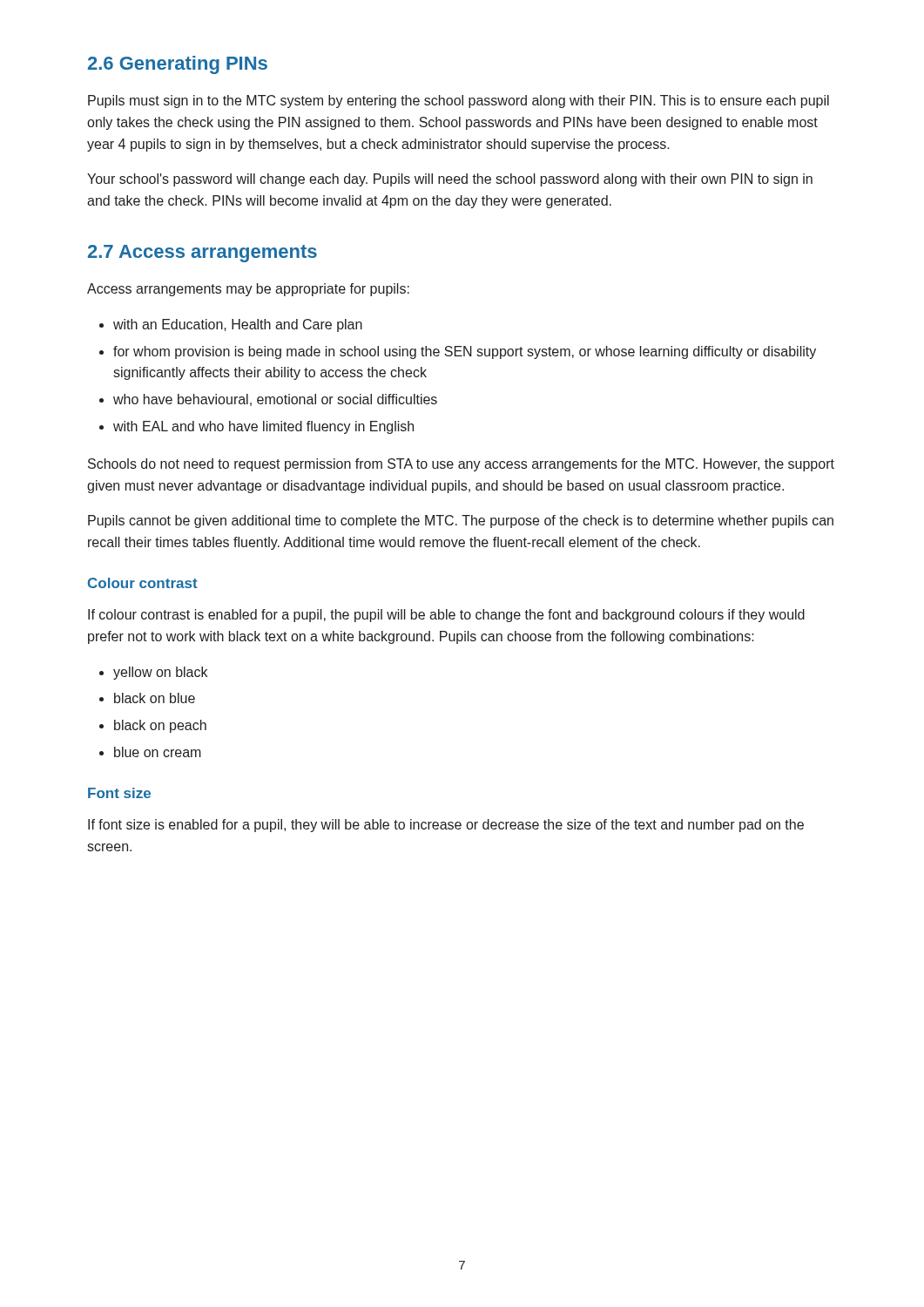Find the element starting "for whom provision is being made in school"

point(475,363)
